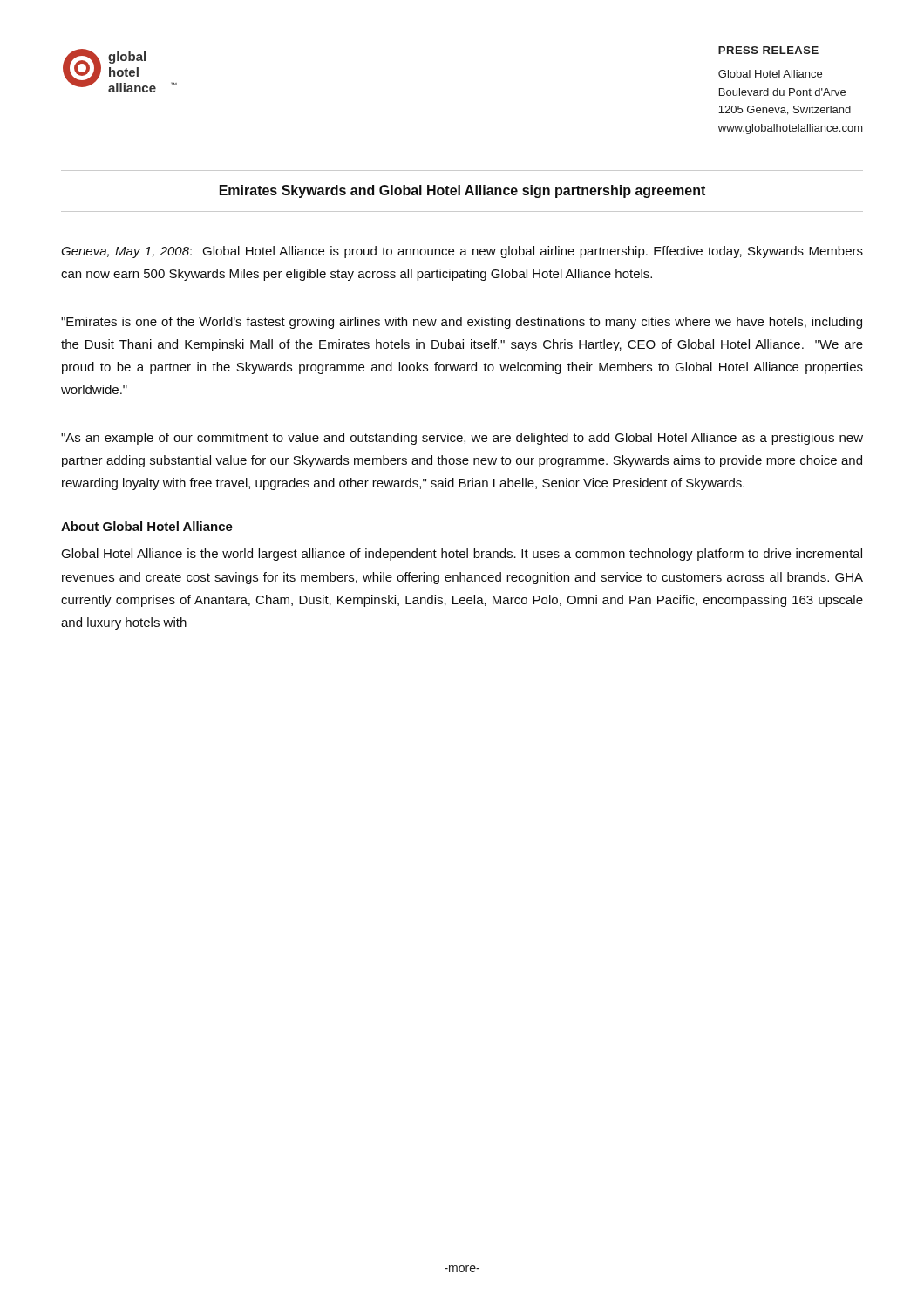Locate a section header

tap(147, 526)
